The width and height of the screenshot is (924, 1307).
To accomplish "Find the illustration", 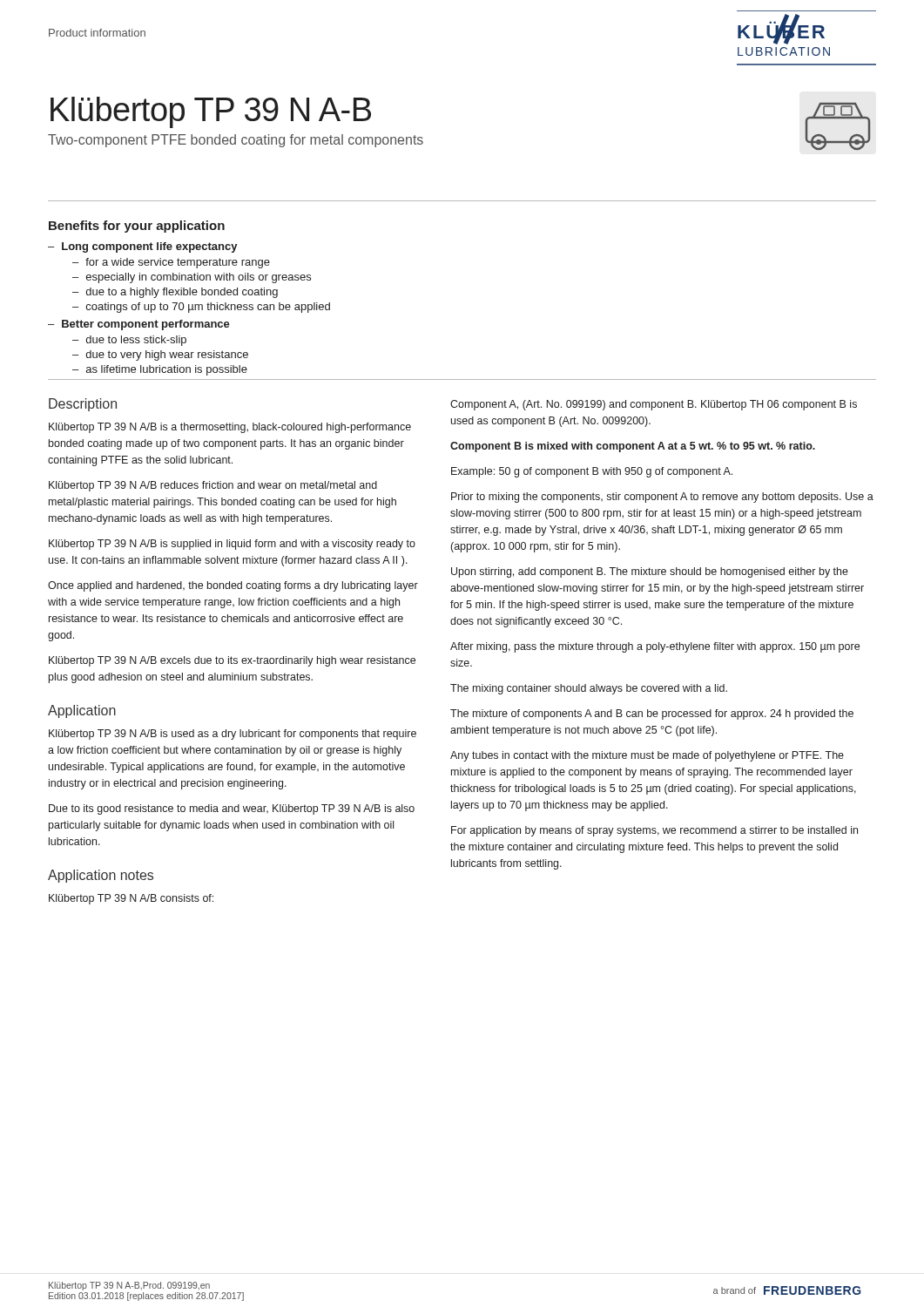I will coord(838,123).
